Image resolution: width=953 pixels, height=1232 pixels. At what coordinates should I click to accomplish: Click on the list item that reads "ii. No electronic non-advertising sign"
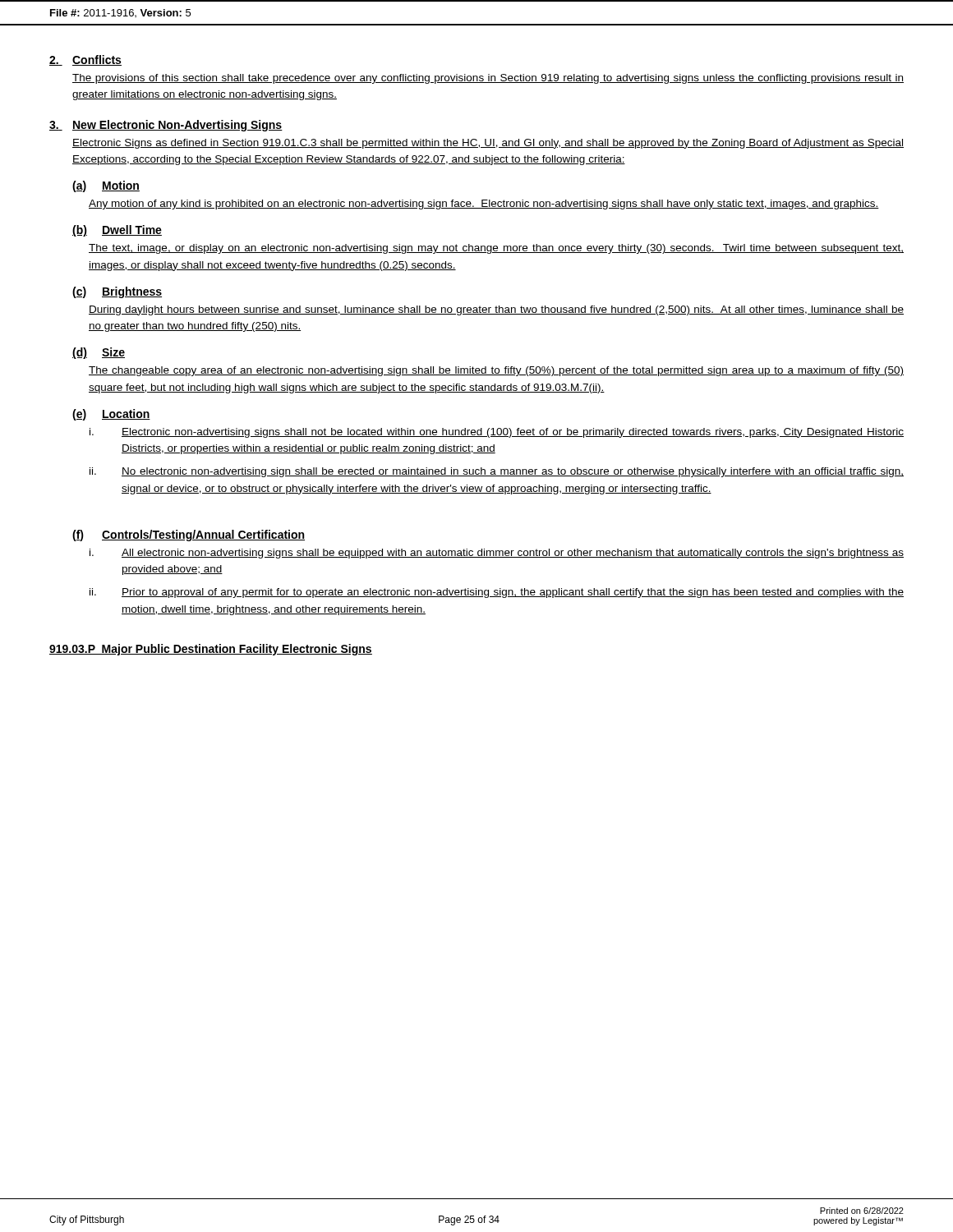513,479
